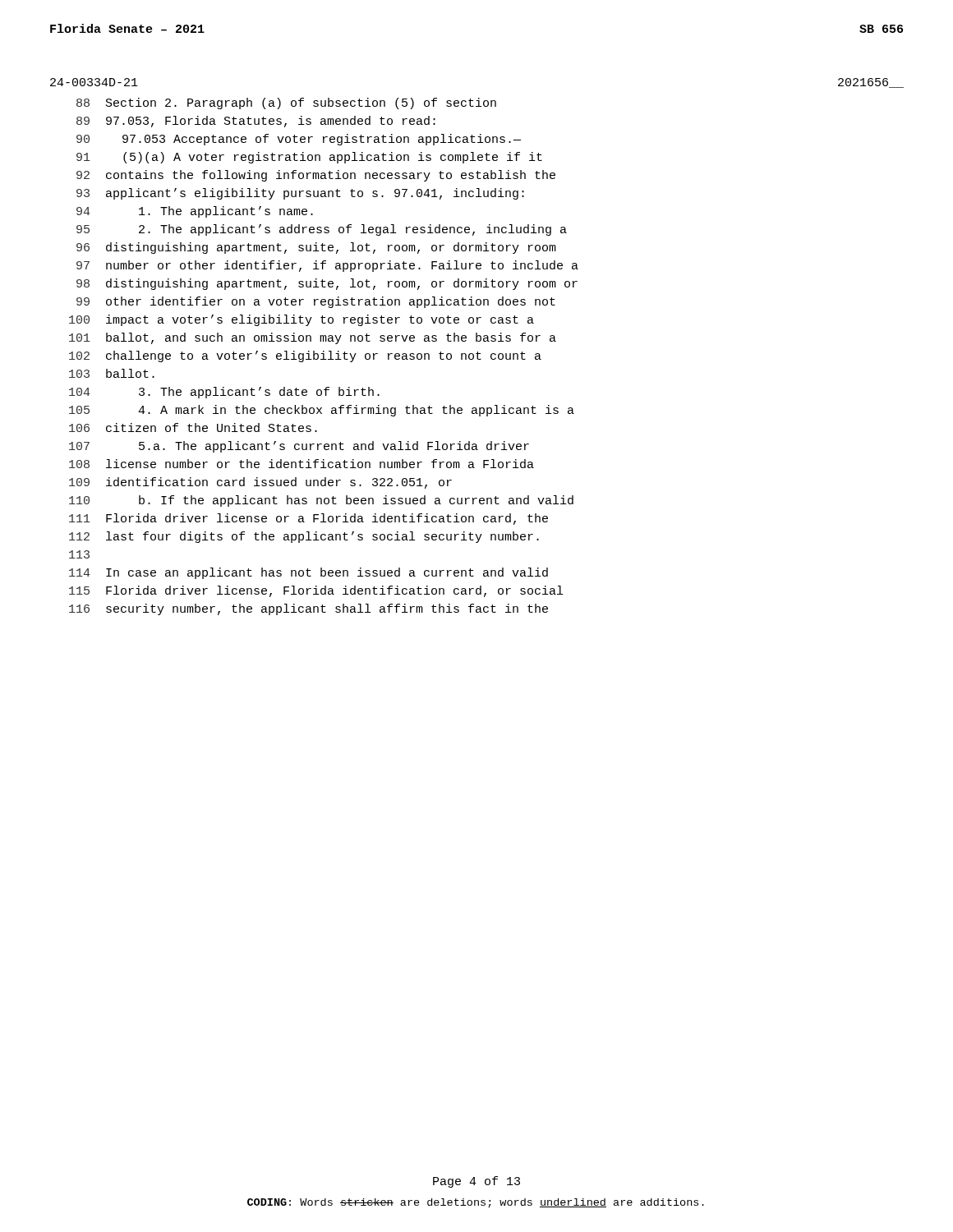Select the text starting "115 Florida driver license, Florida identification"
The height and width of the screenshot is (1232, 953).
click(476, 592)
